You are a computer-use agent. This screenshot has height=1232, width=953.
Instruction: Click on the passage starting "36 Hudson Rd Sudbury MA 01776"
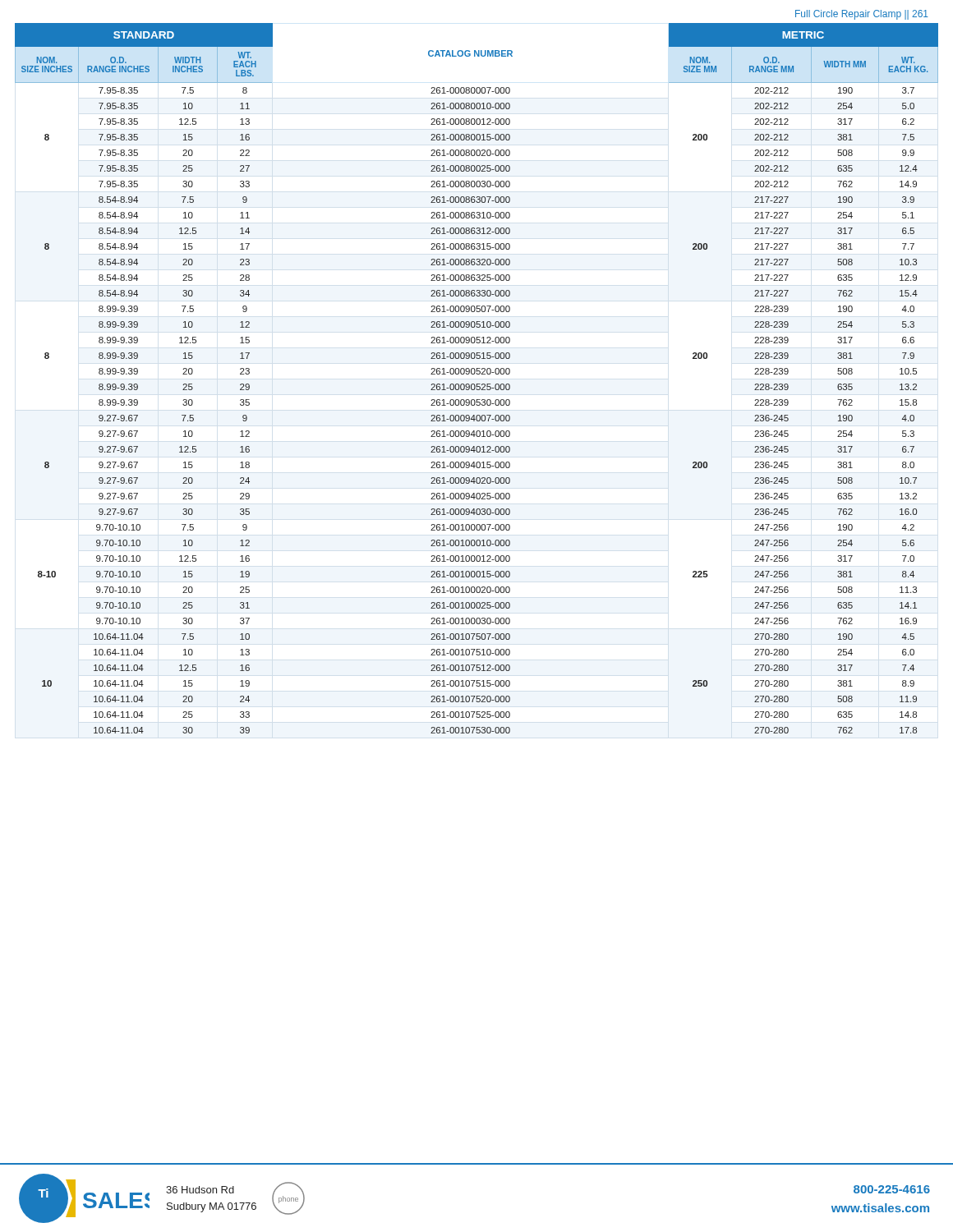click(211, 1198)
